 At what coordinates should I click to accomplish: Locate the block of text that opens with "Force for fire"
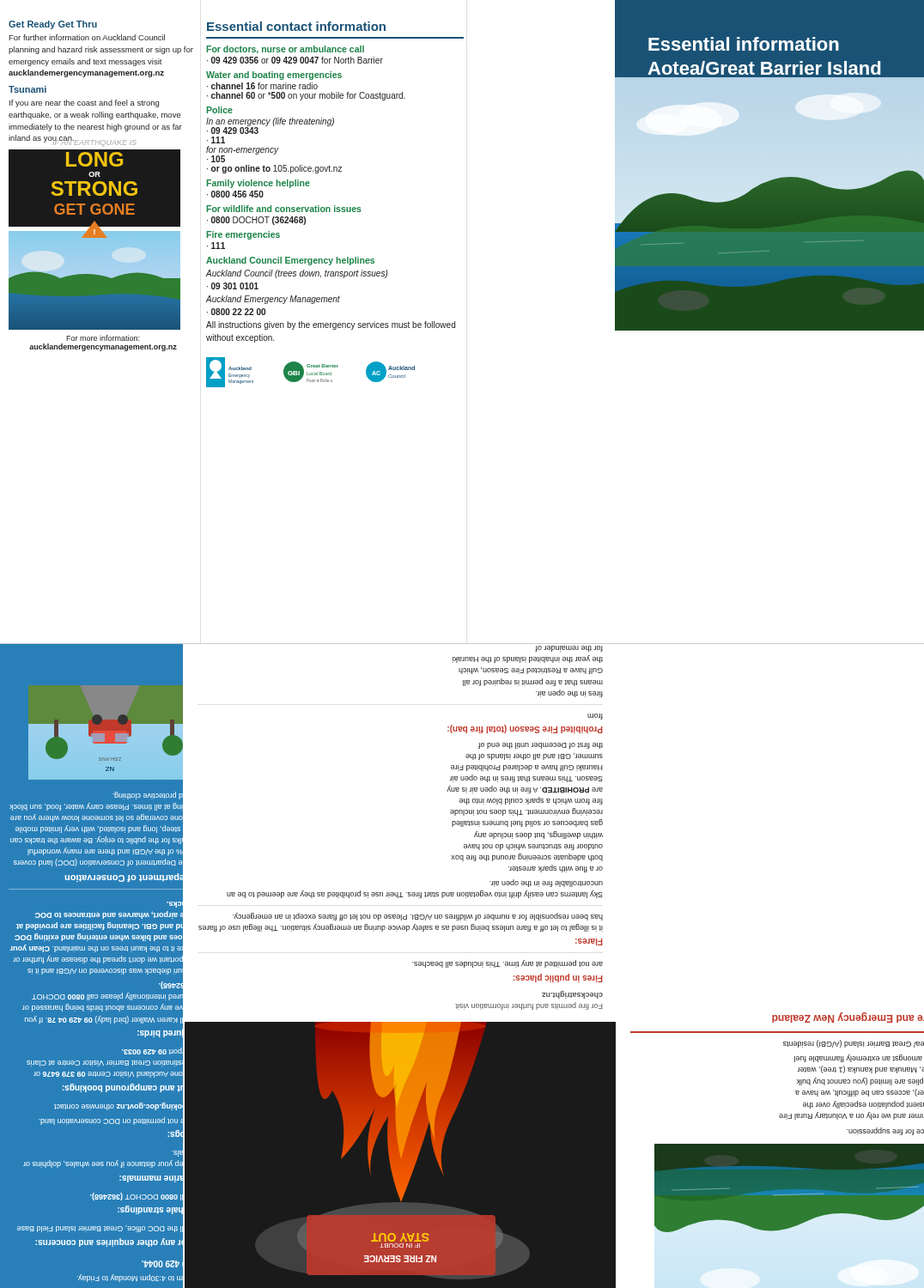coord(885,1132)
